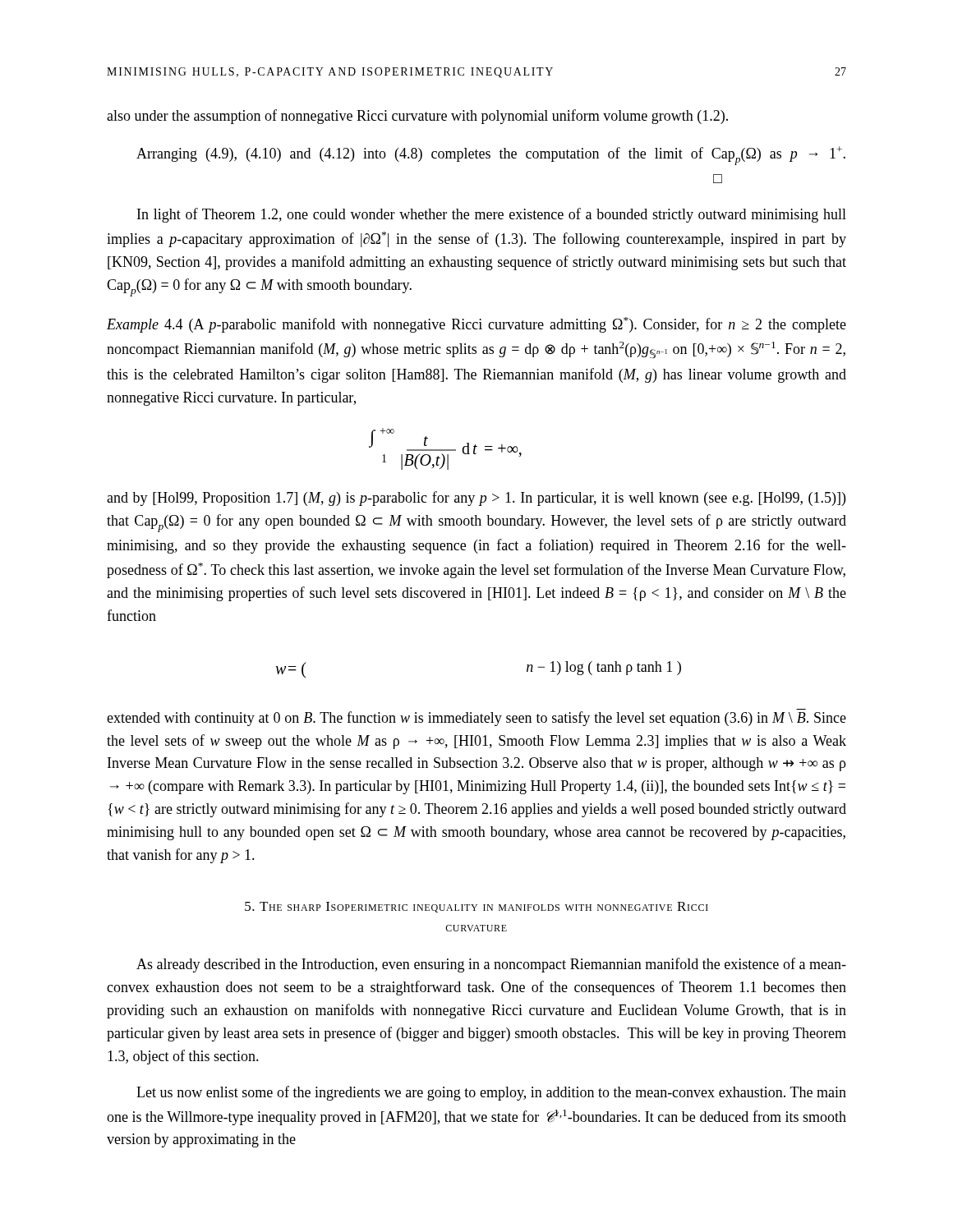This screenshot has height=1232, width=953.
Task: Point to the block starting "and by [Hol99, Proposition 1.7] (M, g)"
Action: click(x=476, y=557)
